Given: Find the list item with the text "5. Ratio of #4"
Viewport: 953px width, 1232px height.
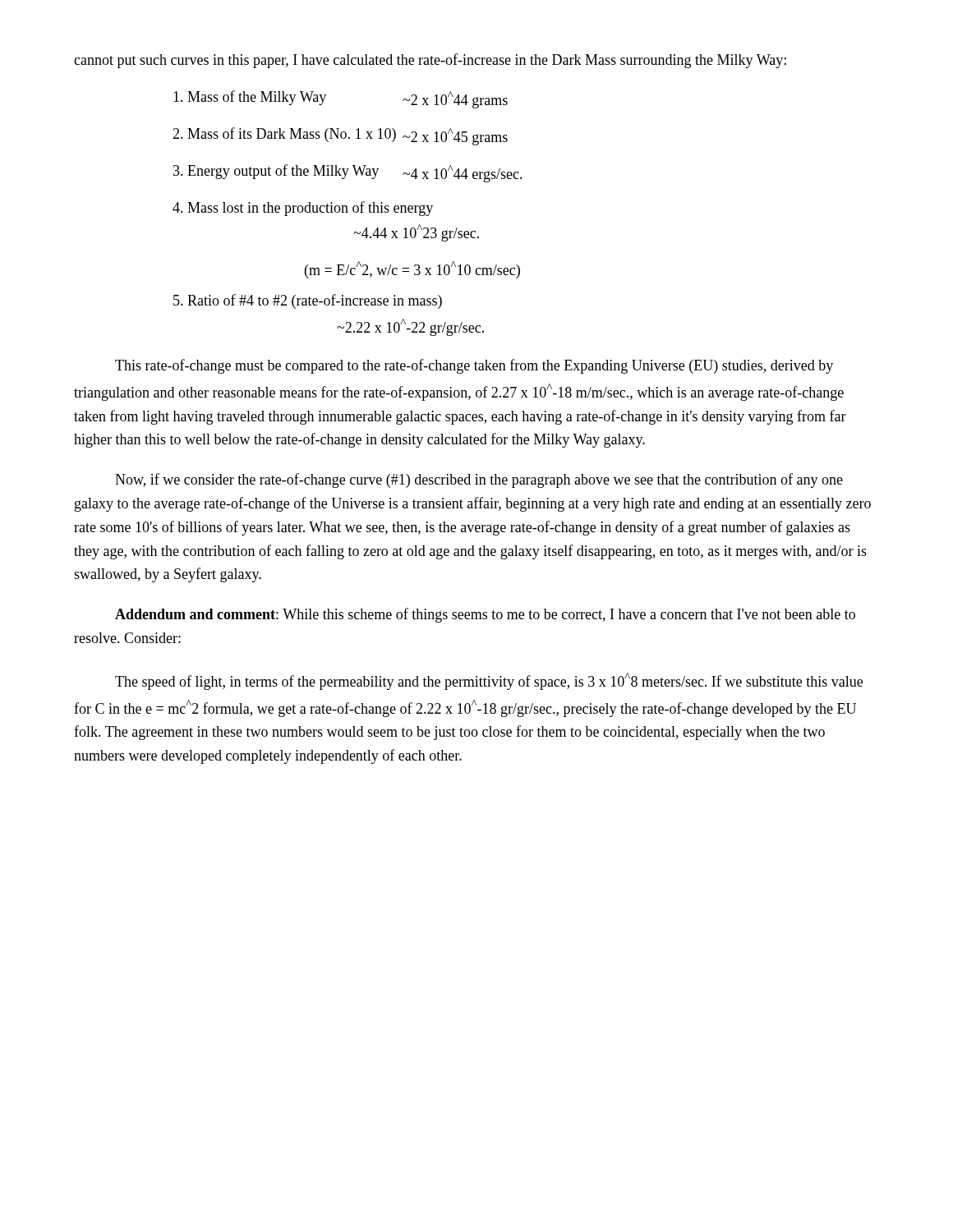Looking at the screenshot, I should tap(329, 315).
